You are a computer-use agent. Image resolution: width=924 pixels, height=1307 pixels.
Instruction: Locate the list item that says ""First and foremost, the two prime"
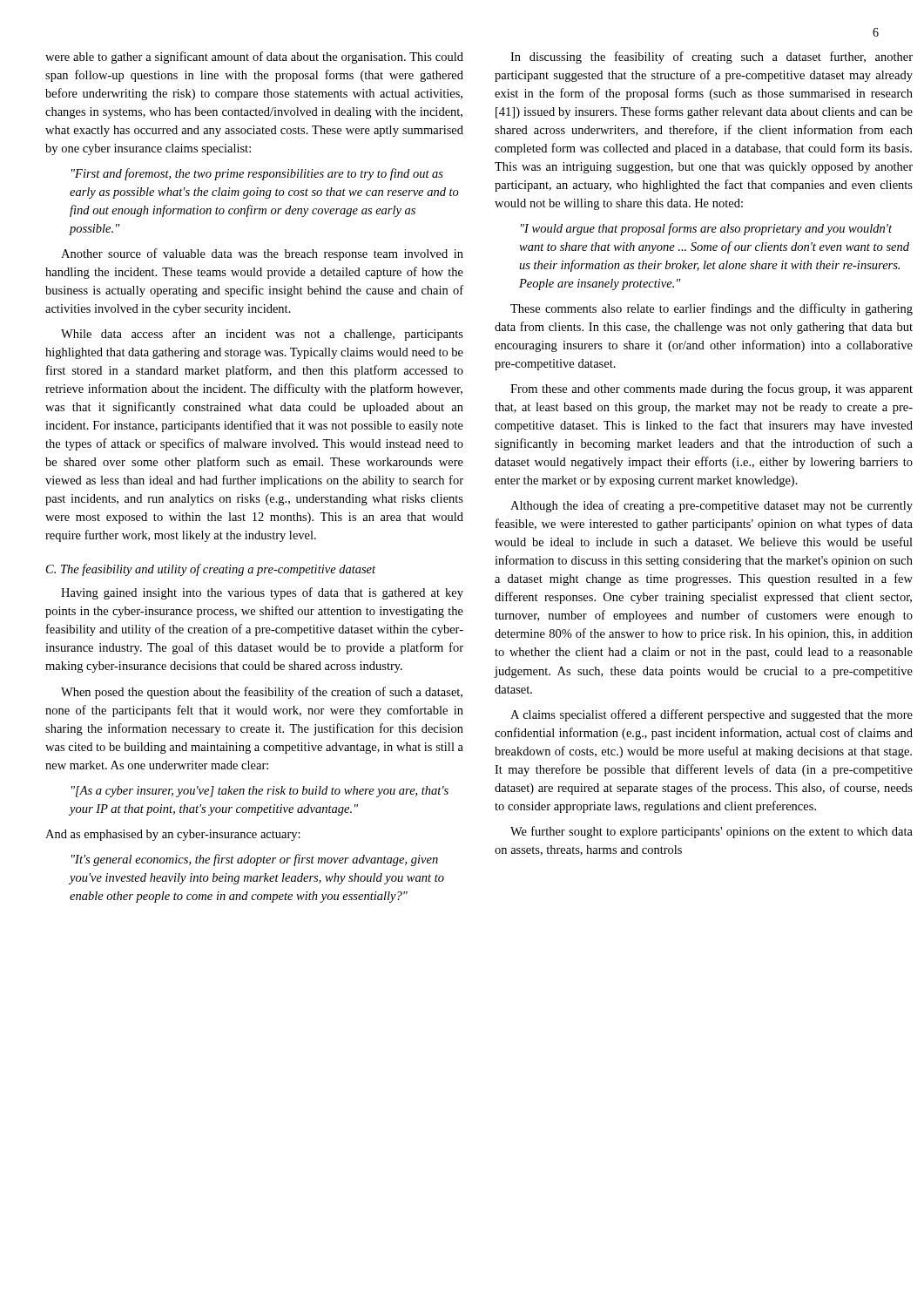264,201
